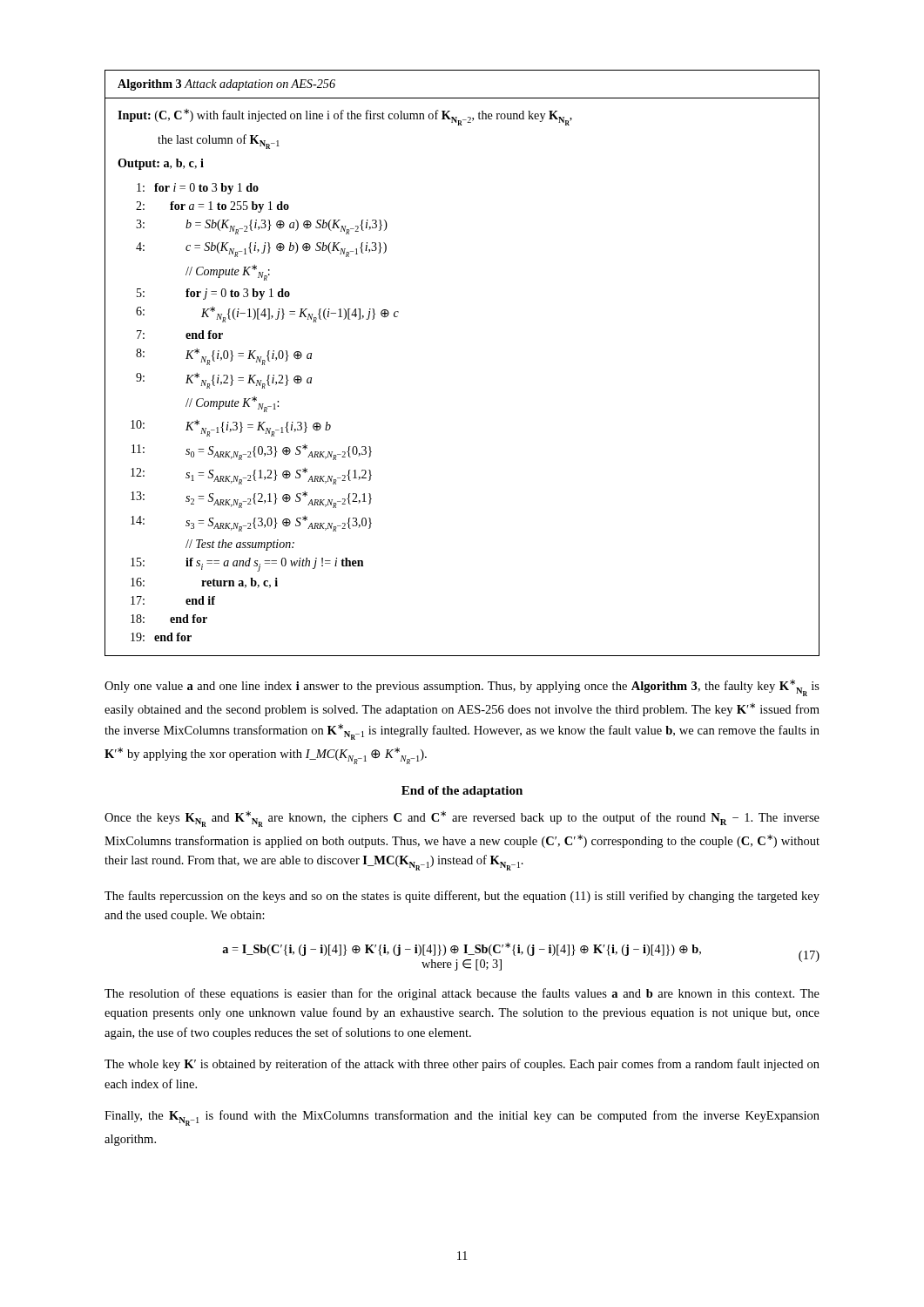
Task: Locate the text block containing "Once the keys KNR and"
Action: click(x=462, y=840)
